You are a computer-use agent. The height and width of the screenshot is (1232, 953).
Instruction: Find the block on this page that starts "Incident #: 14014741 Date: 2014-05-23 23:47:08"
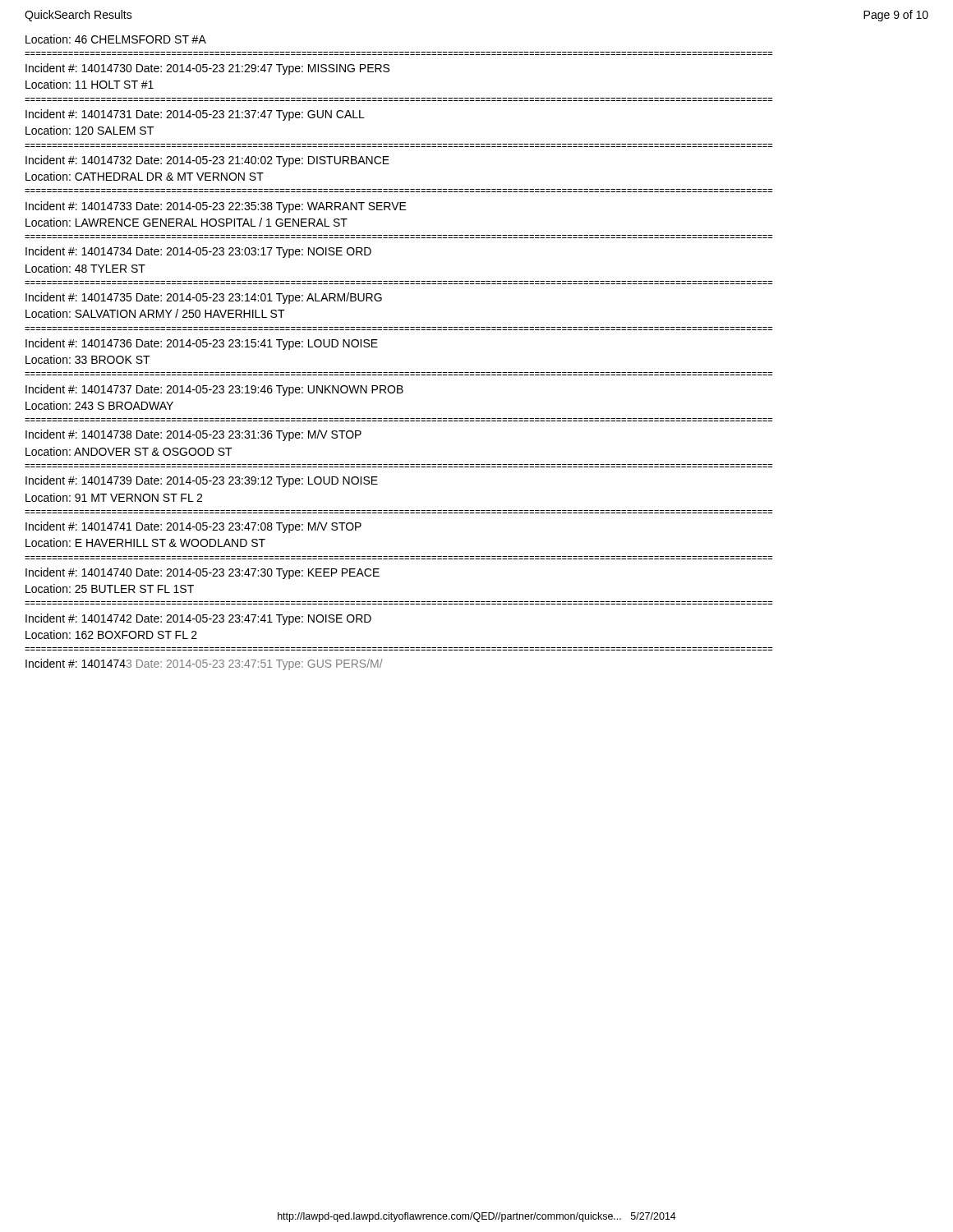pos(193,527)
